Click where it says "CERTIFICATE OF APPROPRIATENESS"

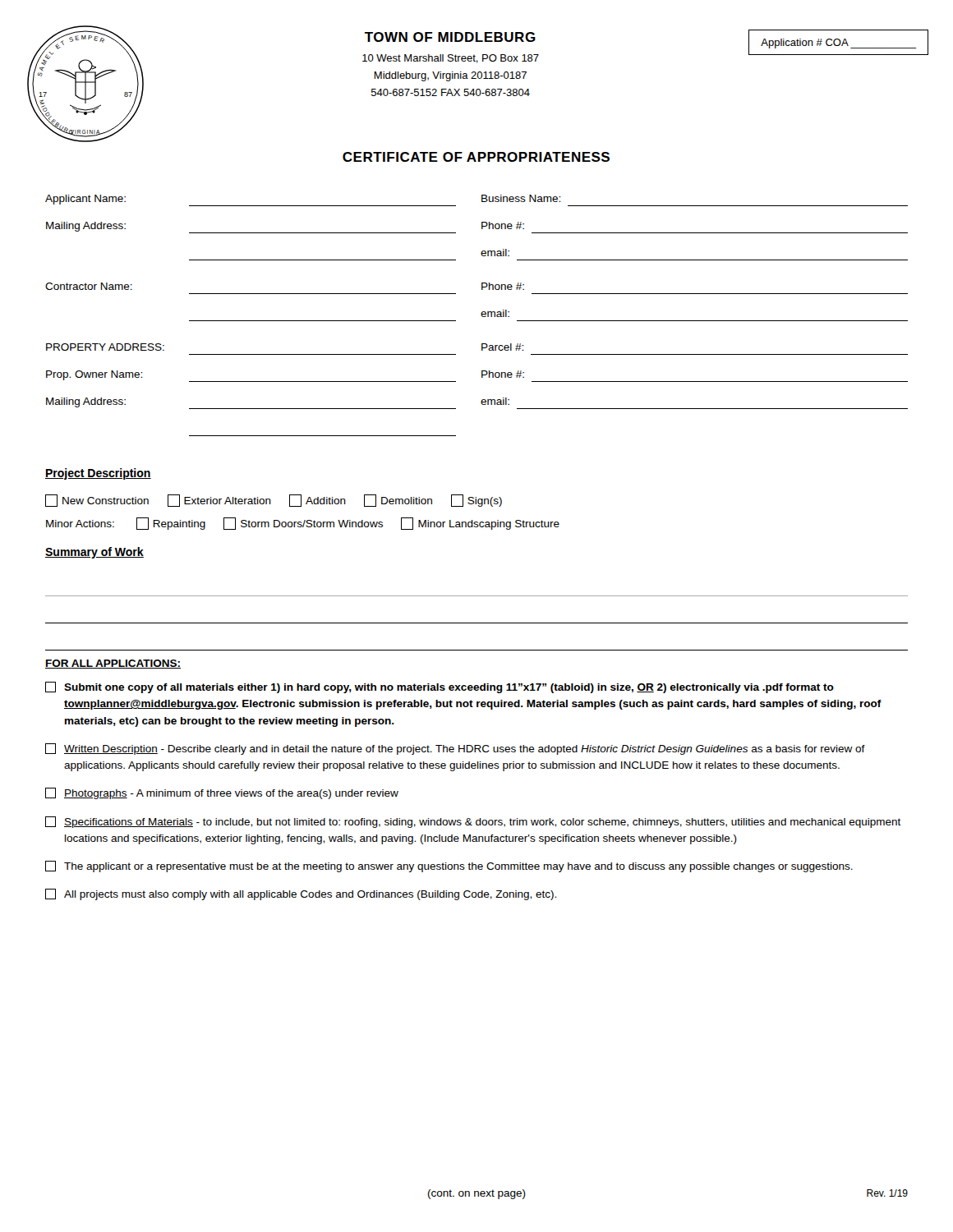click(476, 157)
